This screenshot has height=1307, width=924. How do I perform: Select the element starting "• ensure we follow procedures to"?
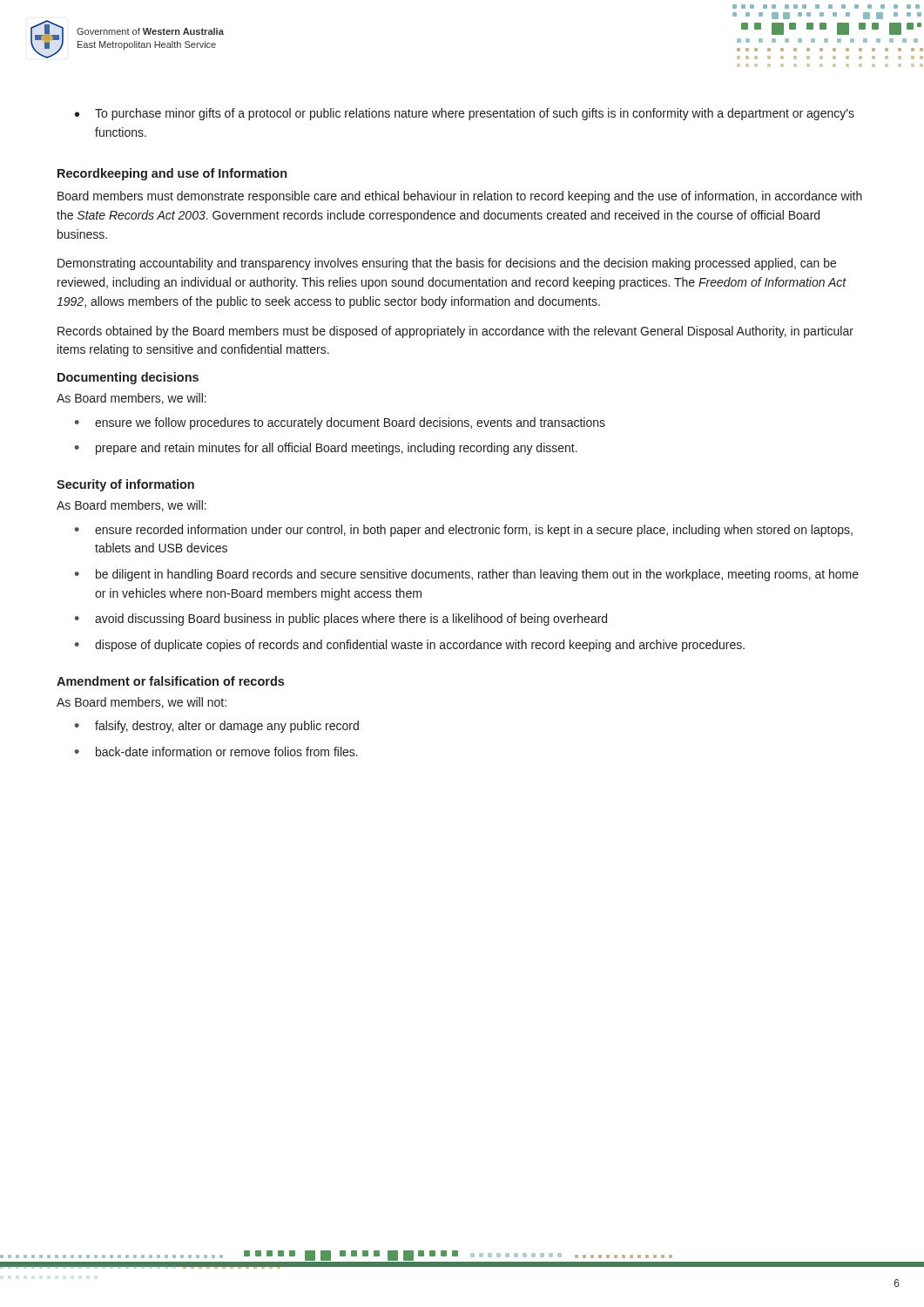coord(340,423)
